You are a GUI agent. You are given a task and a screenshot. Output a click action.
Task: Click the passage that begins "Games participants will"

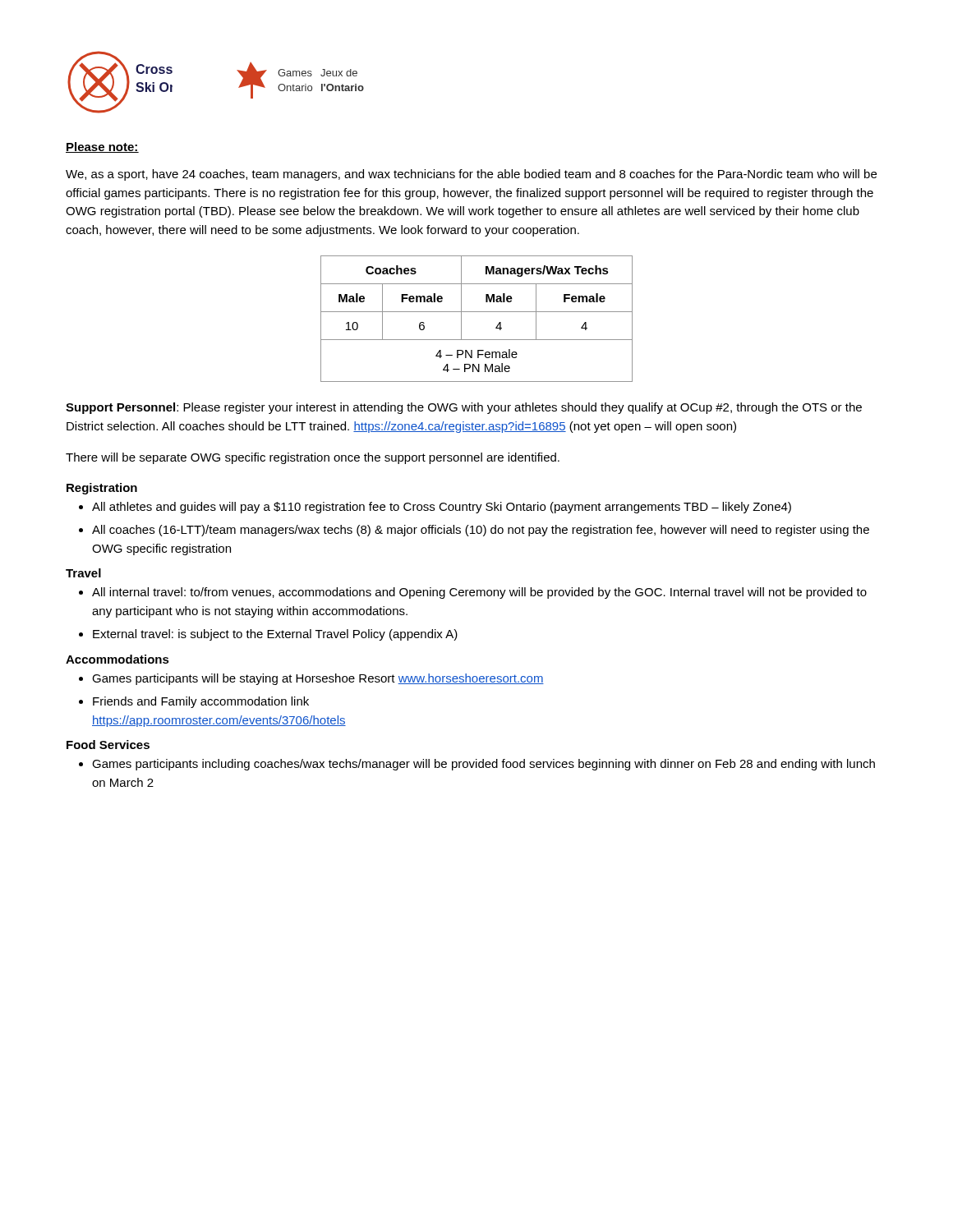click(x=318, y=678)
